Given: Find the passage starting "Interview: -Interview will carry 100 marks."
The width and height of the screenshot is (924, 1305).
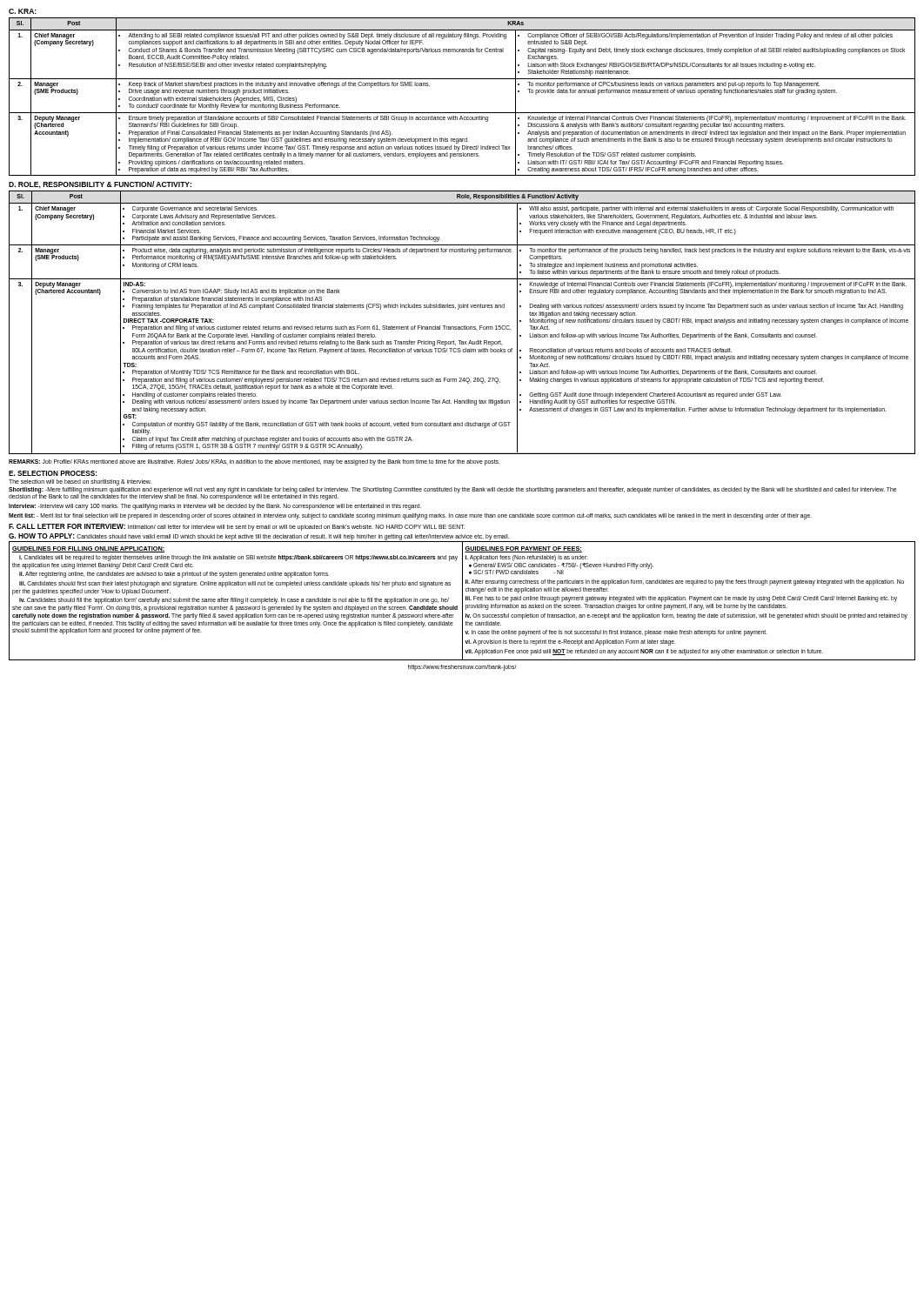Looking at the screenshot, I should click(215, 506).
